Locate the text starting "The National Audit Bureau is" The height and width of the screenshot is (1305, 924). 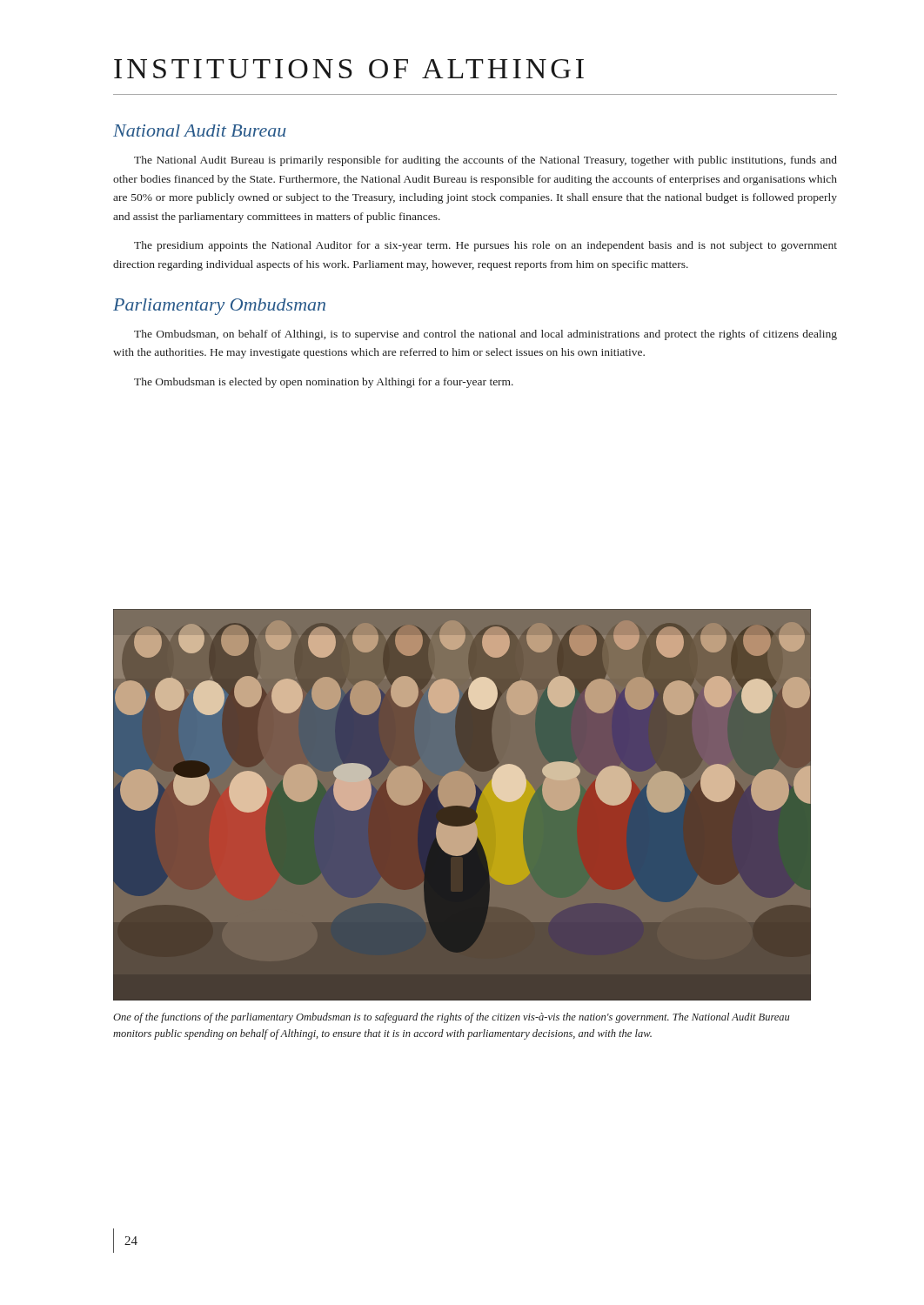[x=475, y=188]
